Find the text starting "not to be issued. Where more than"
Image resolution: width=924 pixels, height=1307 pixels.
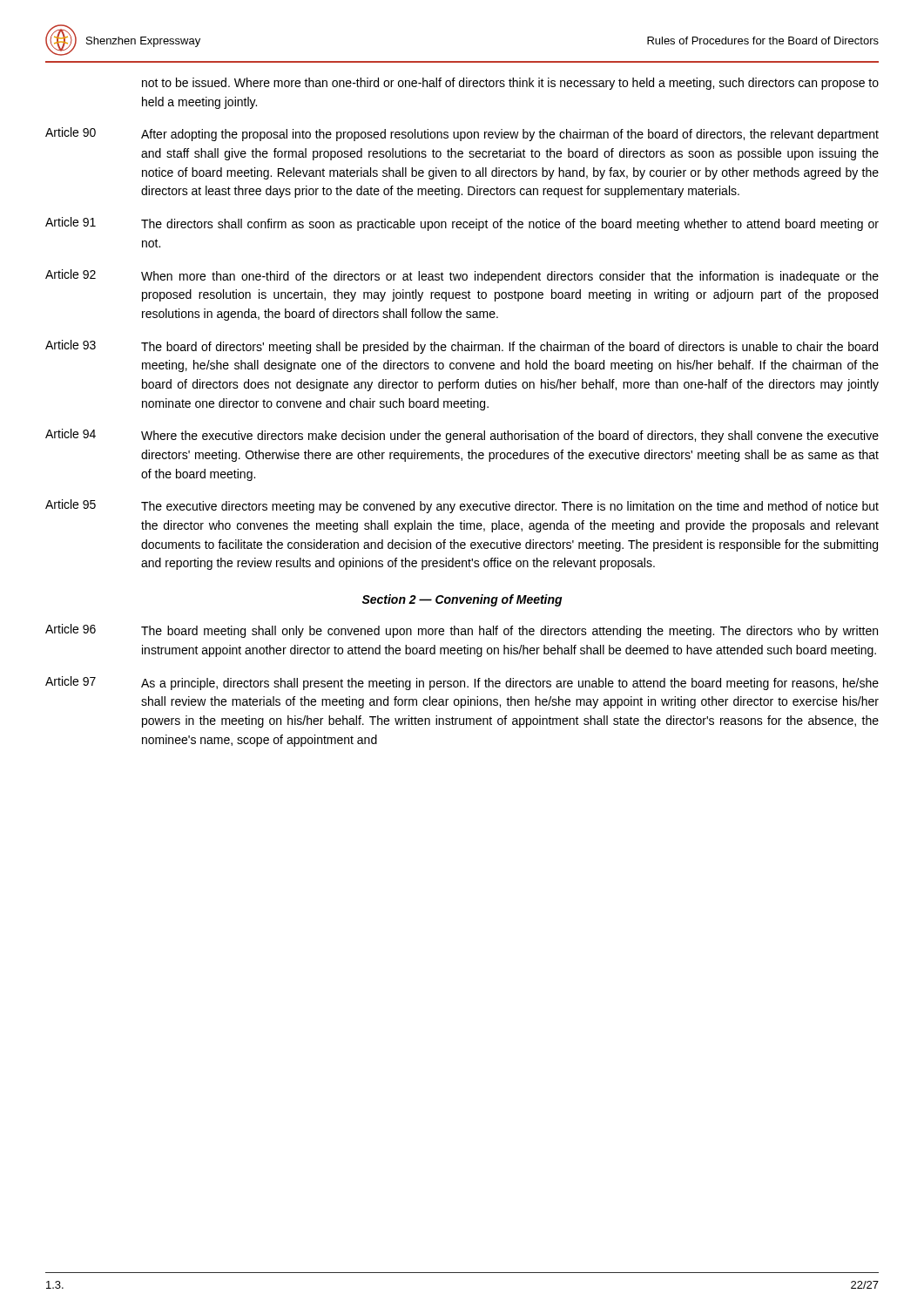click(510, 92)
